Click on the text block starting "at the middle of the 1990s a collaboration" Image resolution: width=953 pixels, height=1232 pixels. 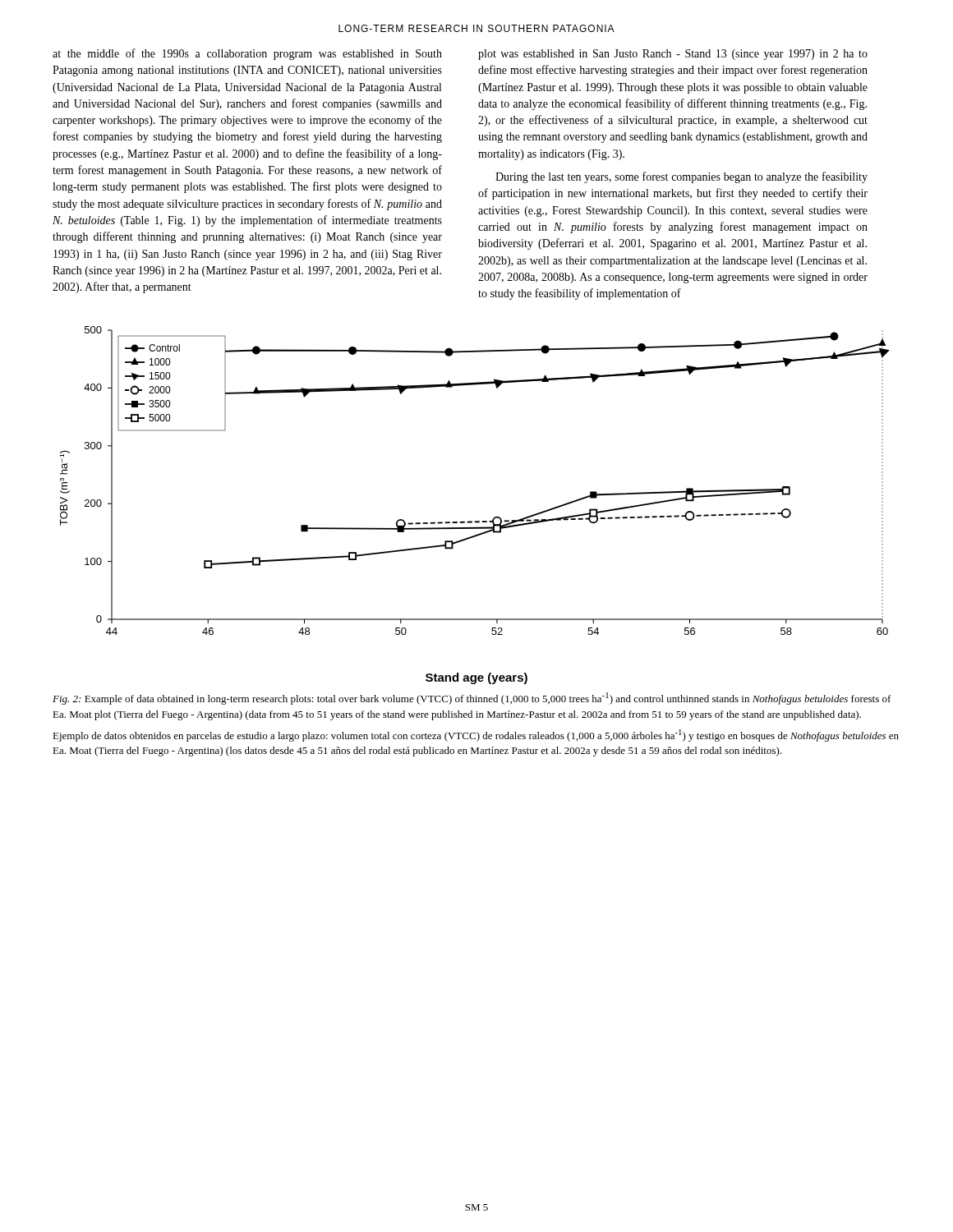click(x=247, y=171)
